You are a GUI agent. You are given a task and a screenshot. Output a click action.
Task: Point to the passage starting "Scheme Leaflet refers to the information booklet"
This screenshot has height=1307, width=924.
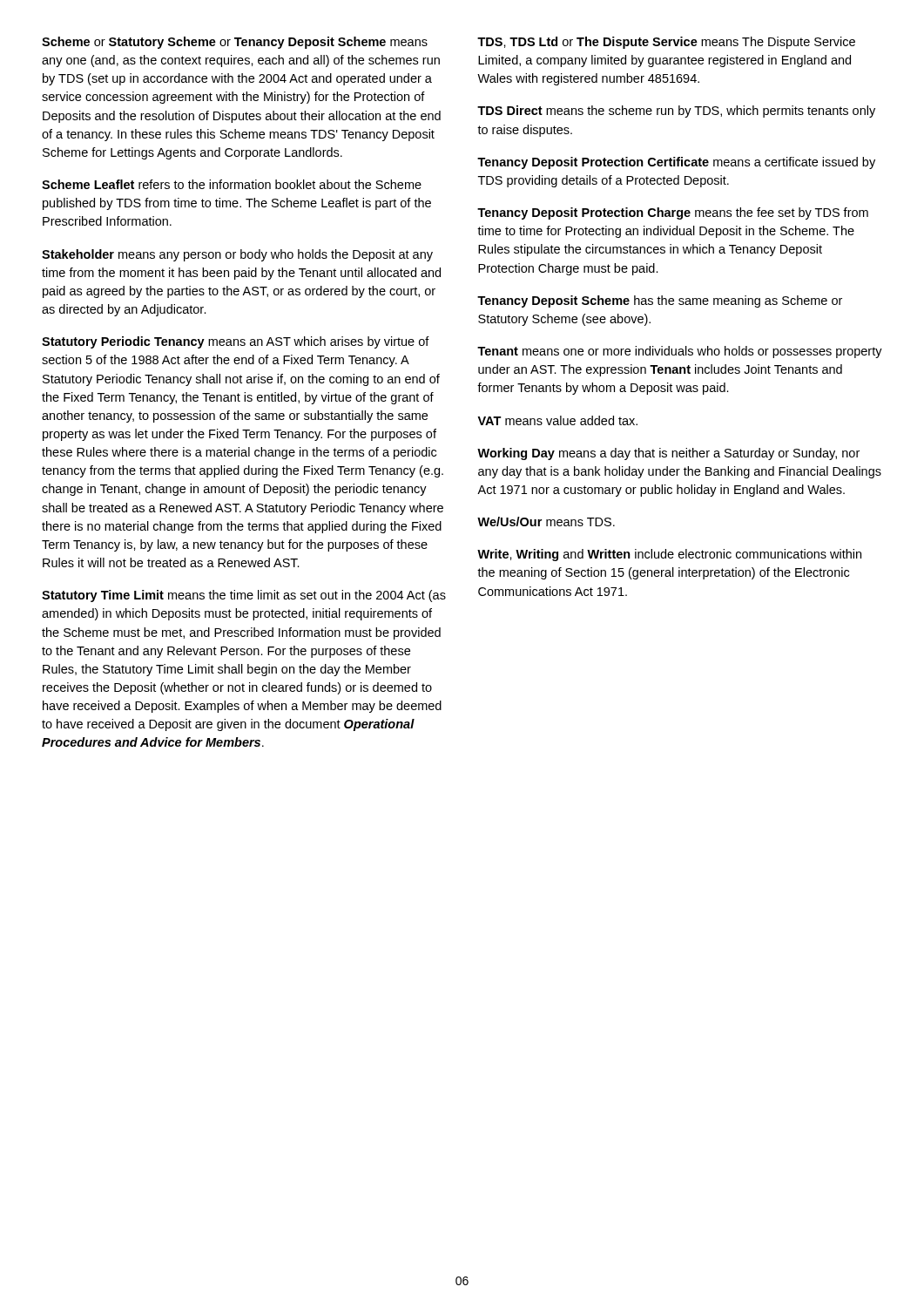click(244, 204)
